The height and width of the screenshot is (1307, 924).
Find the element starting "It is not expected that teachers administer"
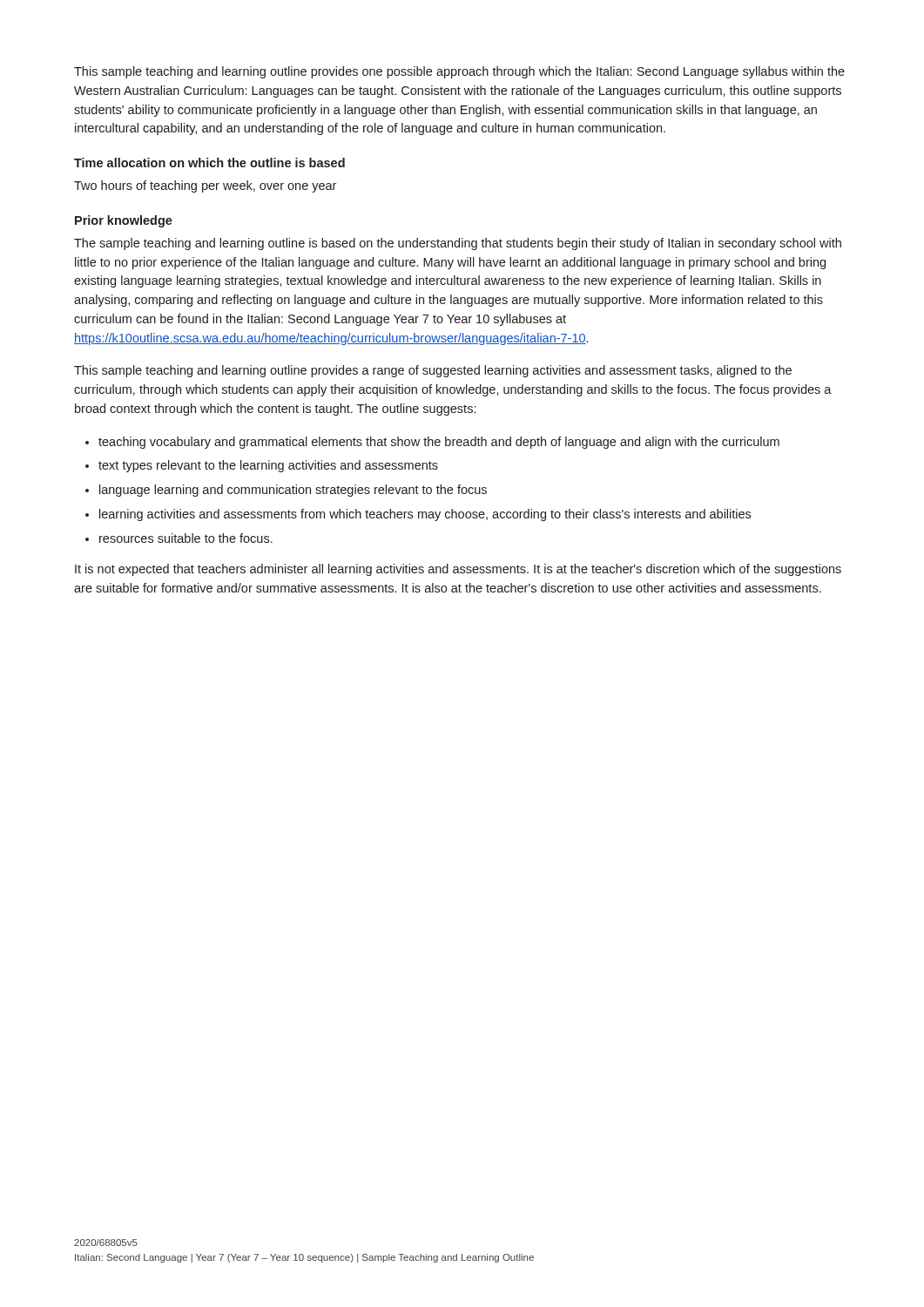pos(458,579)
